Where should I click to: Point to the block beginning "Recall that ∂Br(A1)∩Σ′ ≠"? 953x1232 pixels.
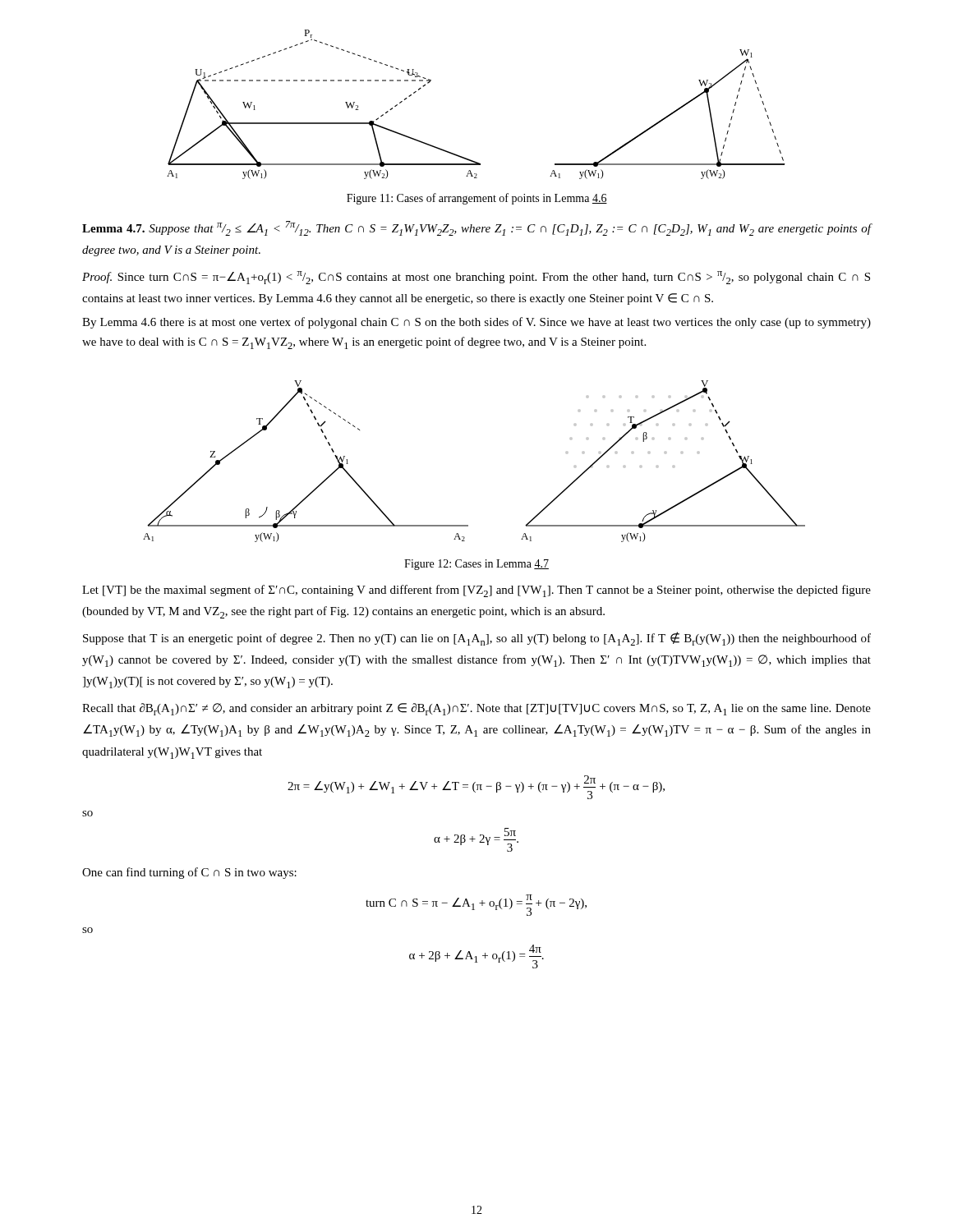(476, 731)
